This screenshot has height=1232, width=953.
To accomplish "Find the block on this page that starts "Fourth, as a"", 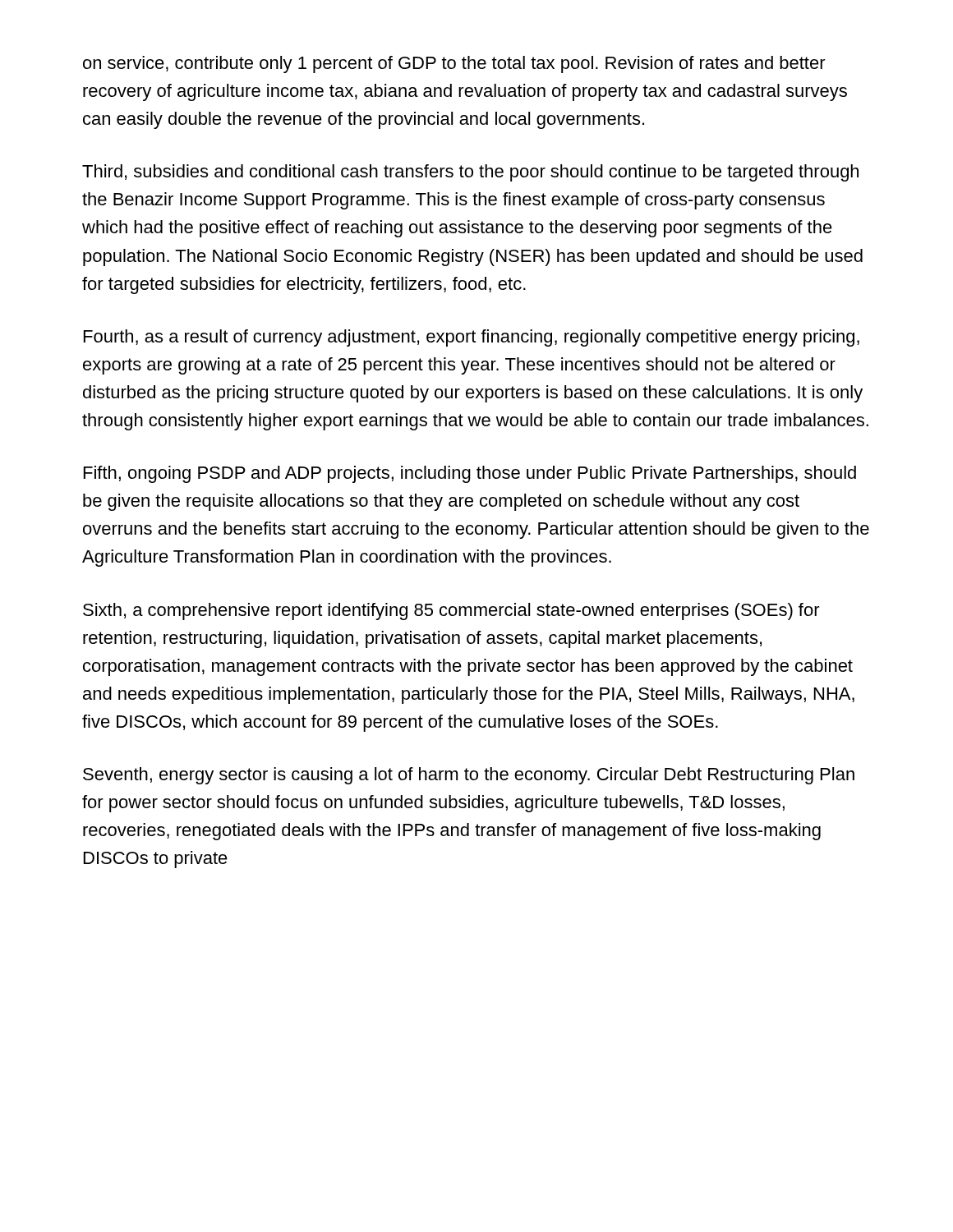I will [x=476, y=378].
